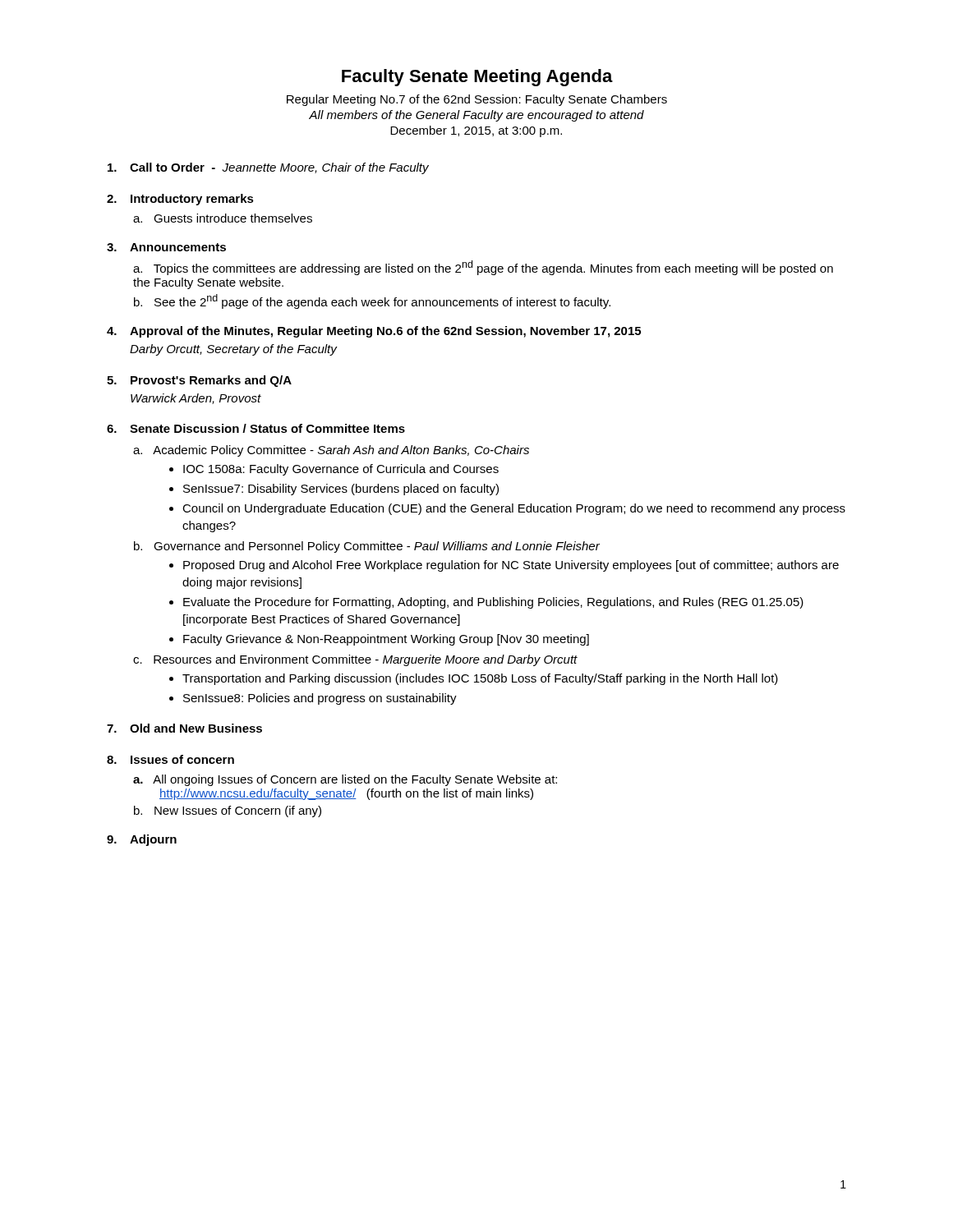Navigate to the passage starting "Faculty Senate Meeting Agenda"

click(x=476, y=76)
